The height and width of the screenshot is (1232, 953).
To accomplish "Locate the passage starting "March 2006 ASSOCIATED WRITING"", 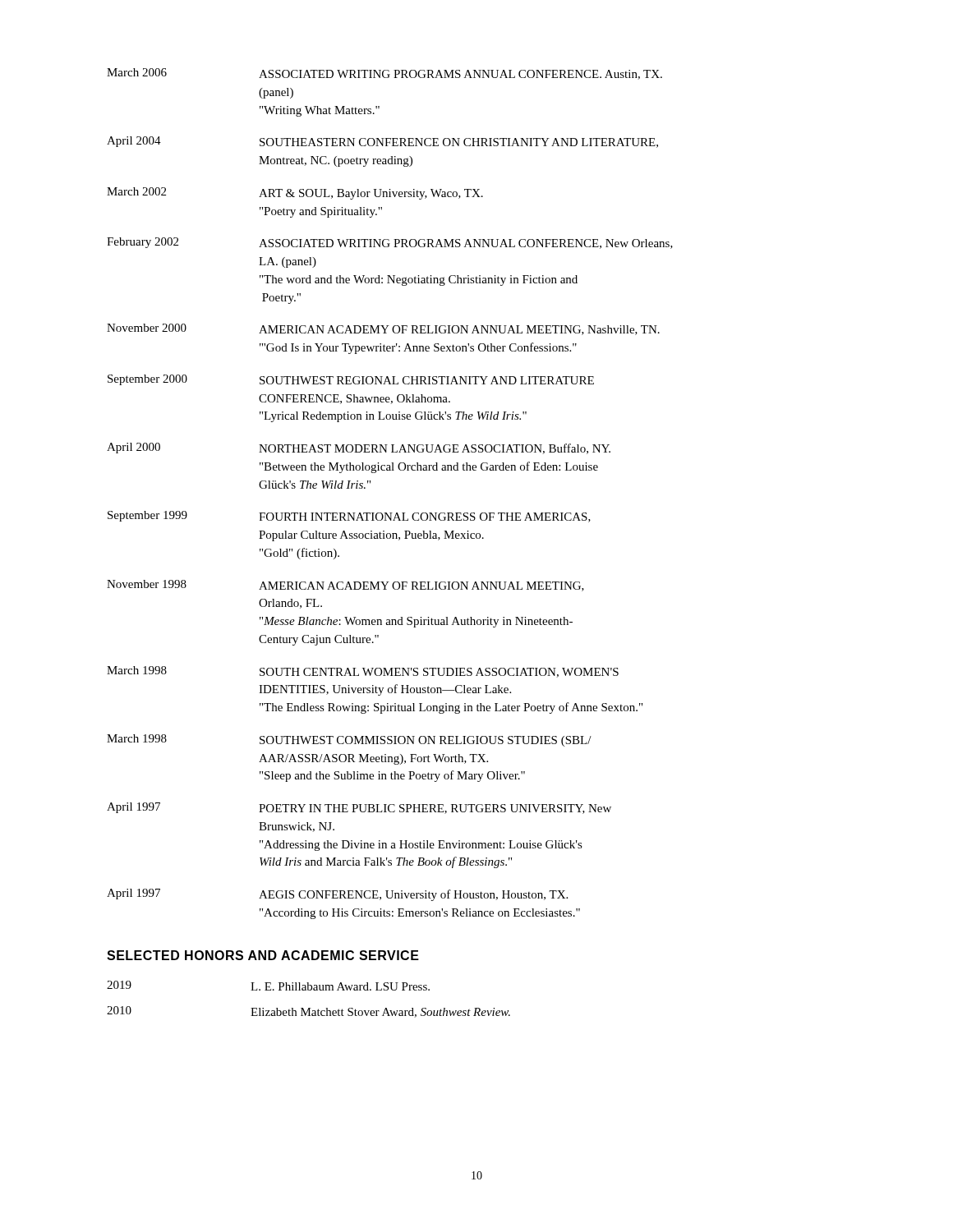I will pyautogui.click(x=384, y=74).
